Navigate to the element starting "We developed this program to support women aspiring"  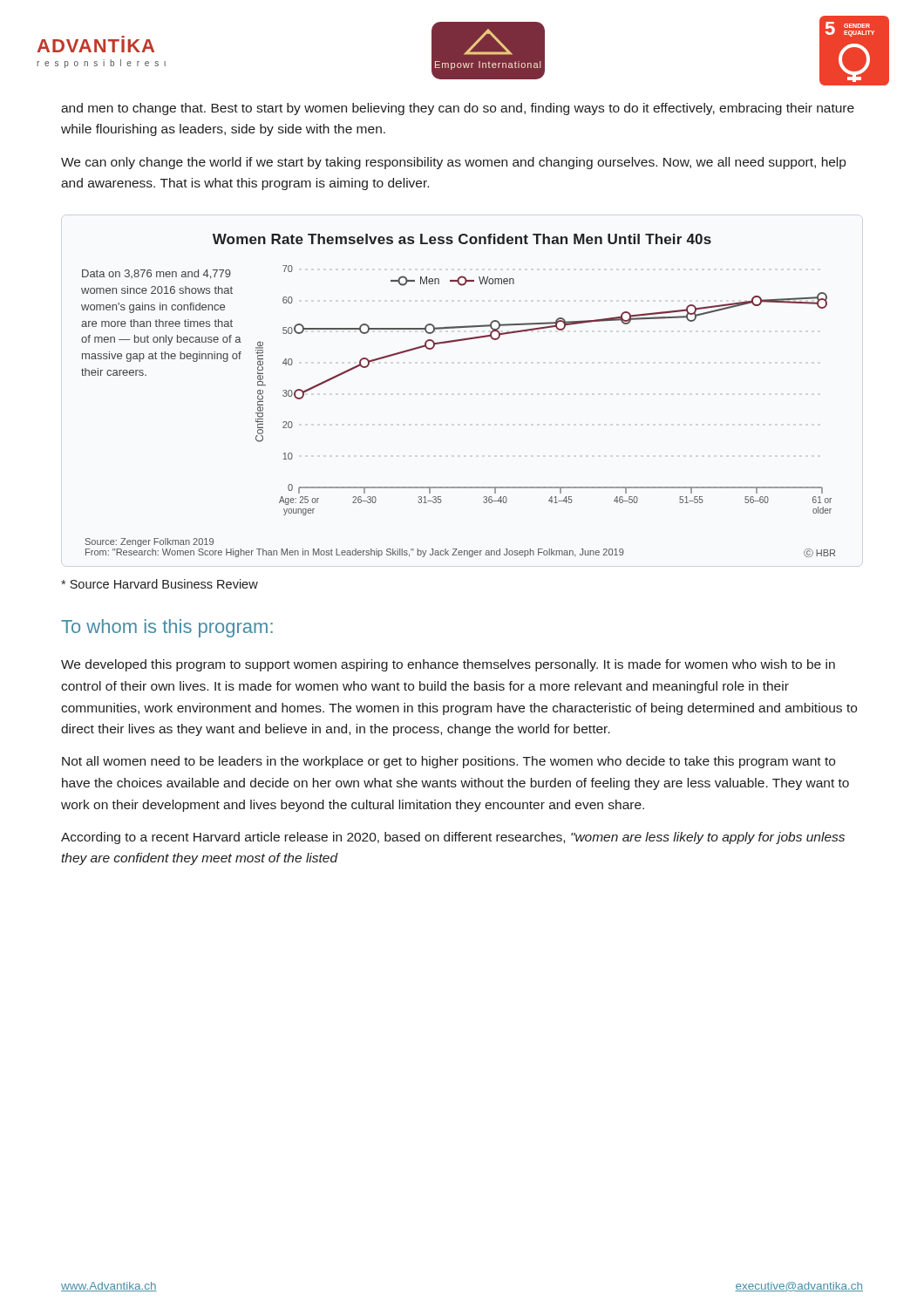pyautogui.click(x=459, y=697)
